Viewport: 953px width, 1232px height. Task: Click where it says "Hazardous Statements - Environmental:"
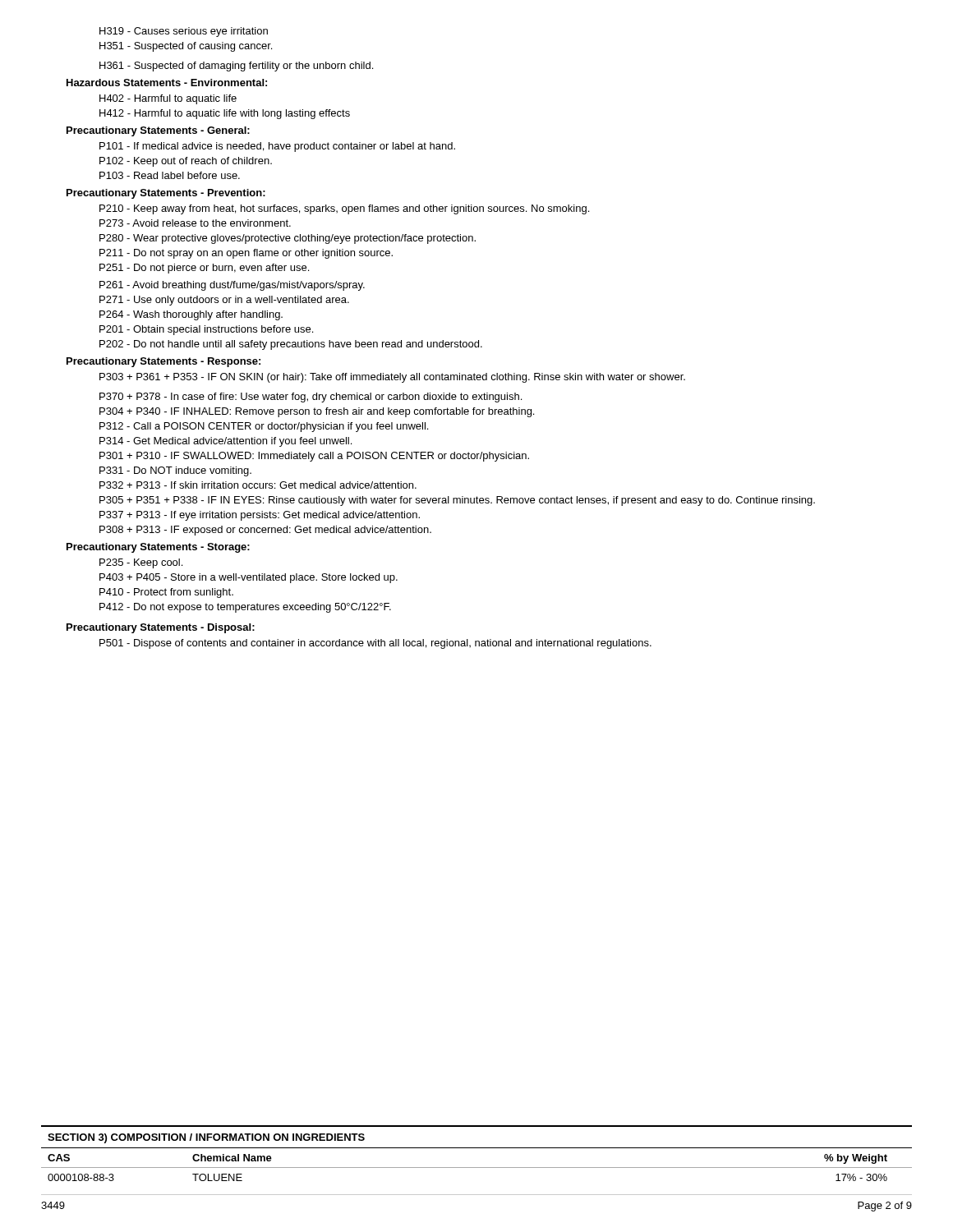point(167,83)
